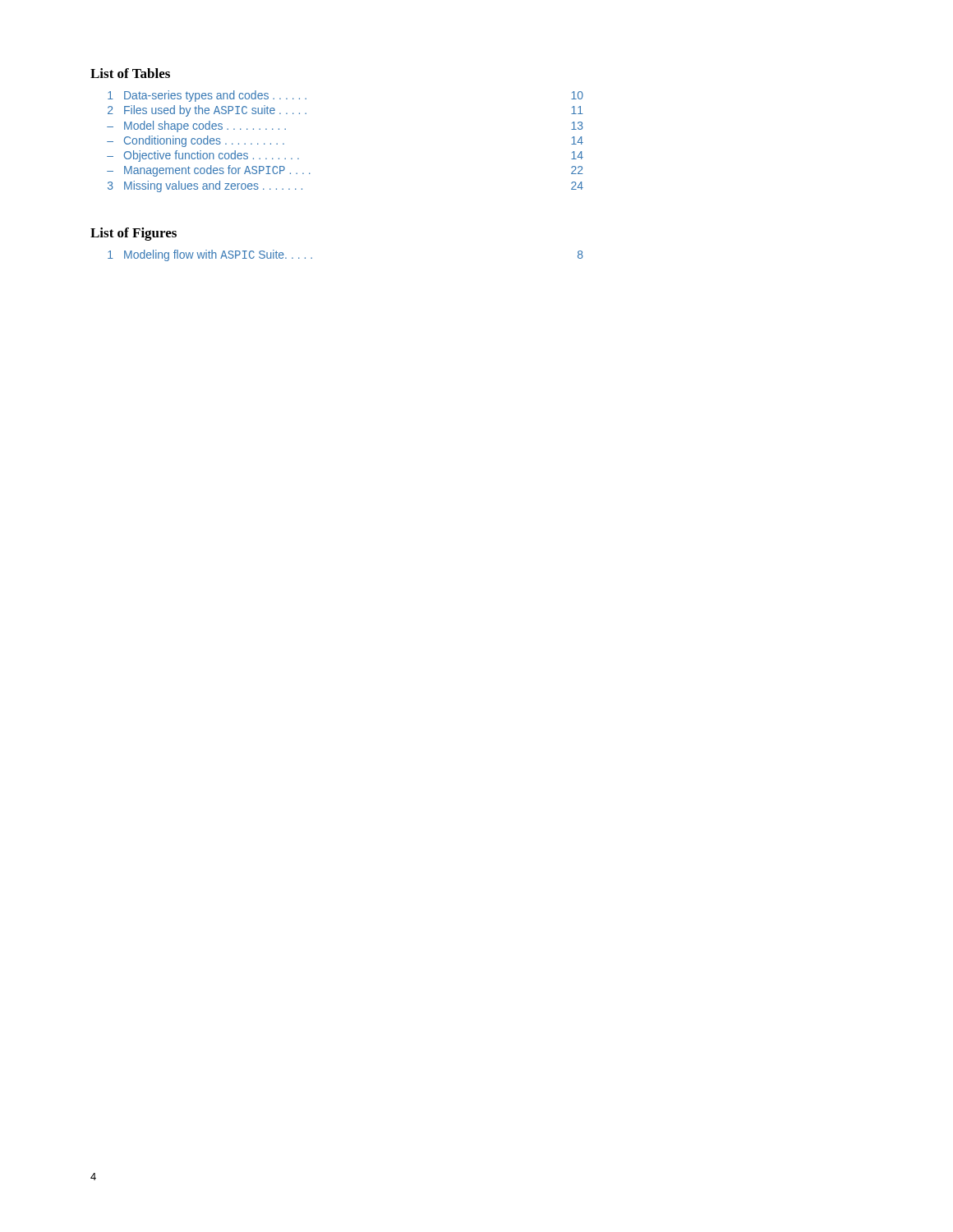
Task: Locate the block of text that opens with "1 Data-series types and codes"
Action: point(189,96)
